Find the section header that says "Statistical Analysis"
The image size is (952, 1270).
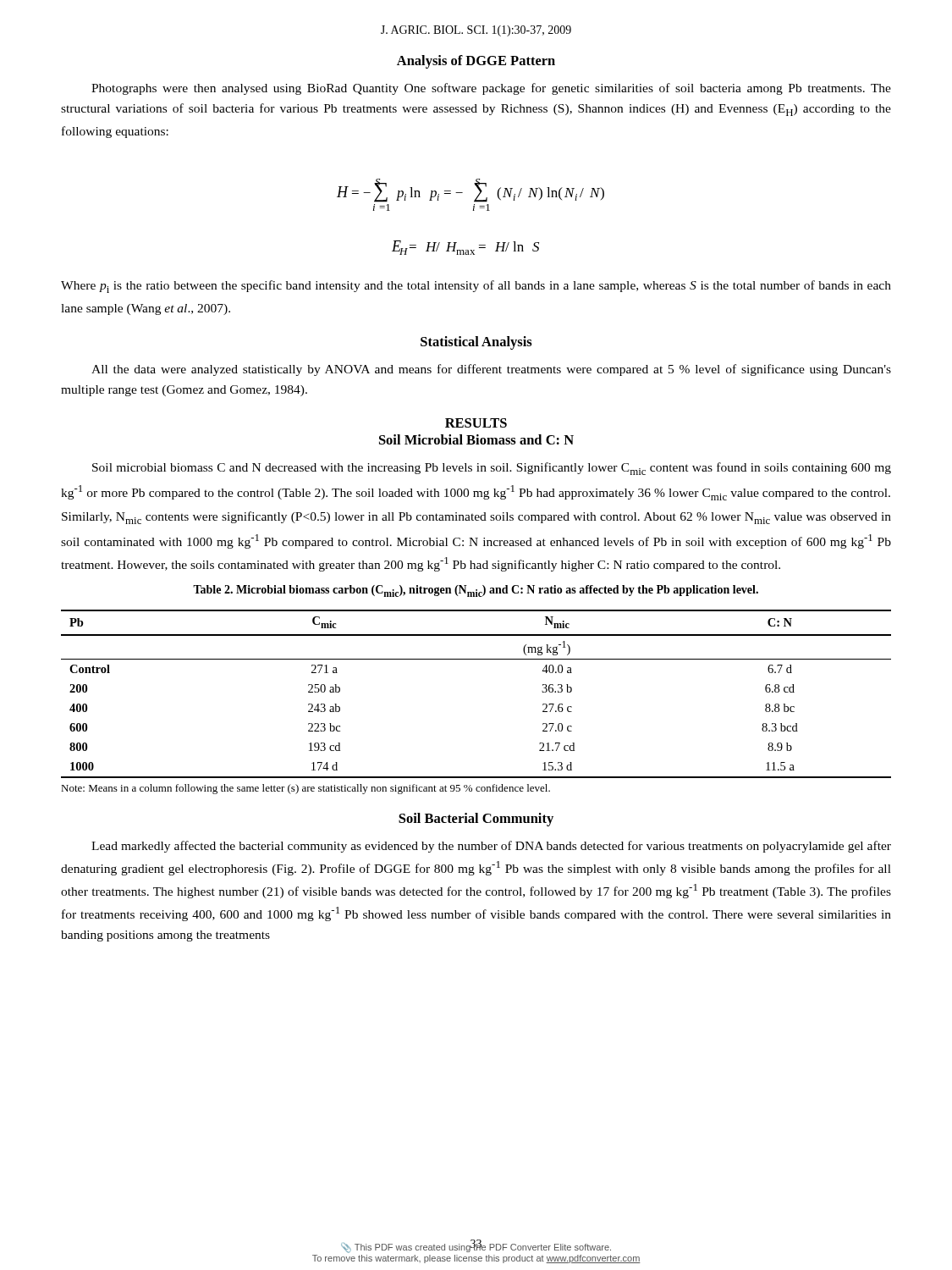[476, 342]
